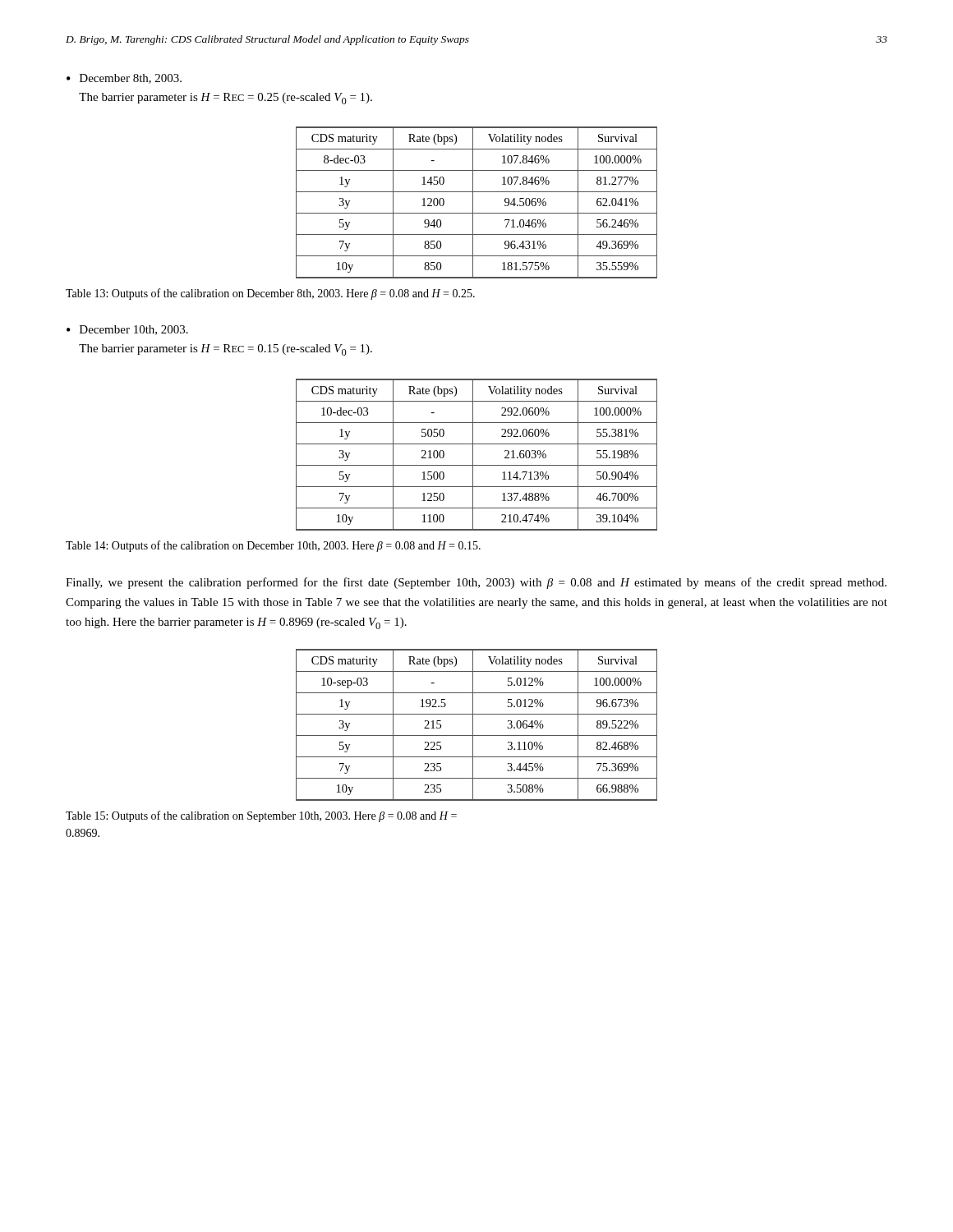Screen dimensions: 1232x953
Task: Point to the block beginning "• December 8th, 2003. The barrier parameter"
Action: 124,79
